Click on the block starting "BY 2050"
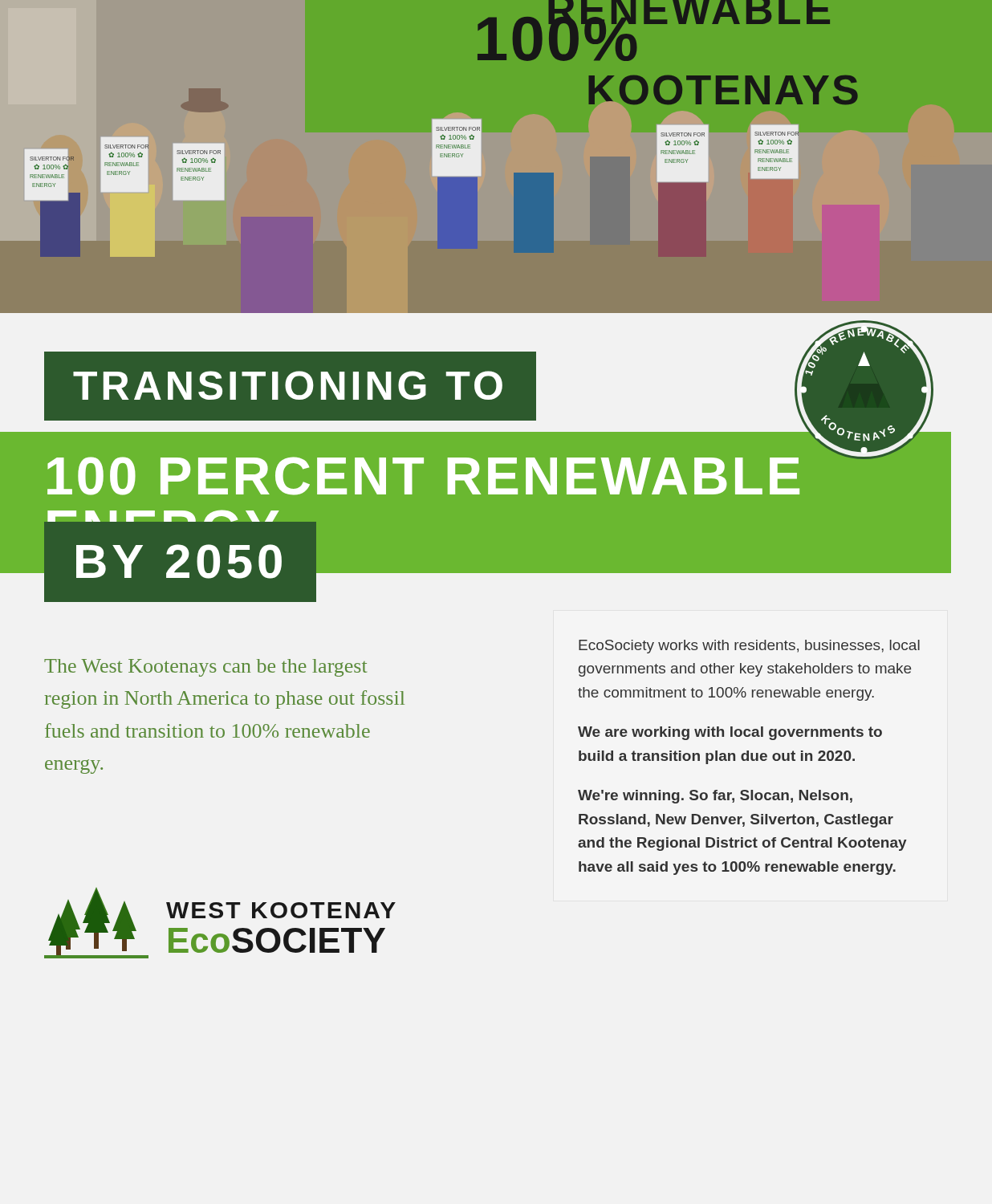Screen dimensions: 1204x992 pos(180,561)
